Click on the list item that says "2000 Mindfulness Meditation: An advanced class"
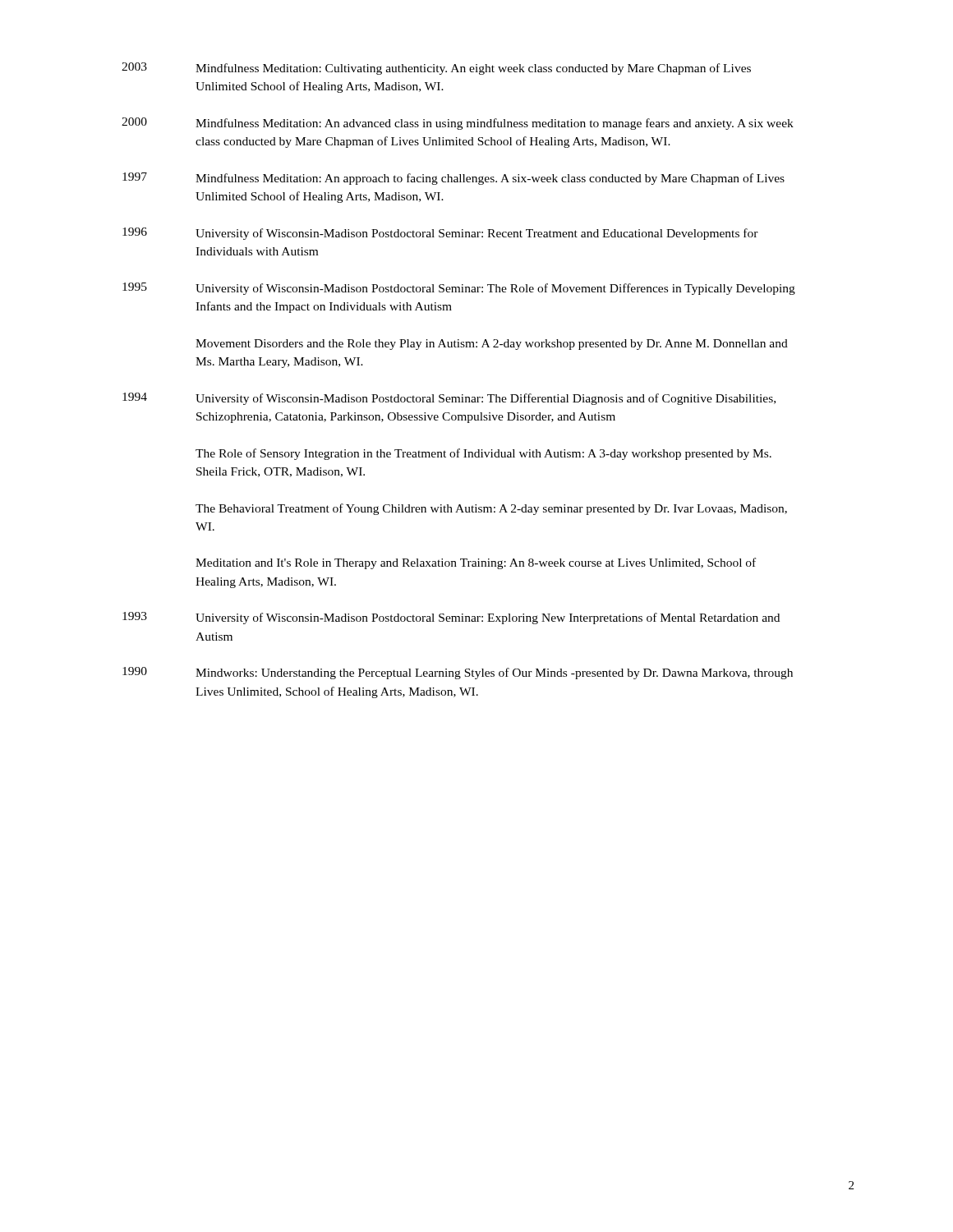 tap(458, 133)
